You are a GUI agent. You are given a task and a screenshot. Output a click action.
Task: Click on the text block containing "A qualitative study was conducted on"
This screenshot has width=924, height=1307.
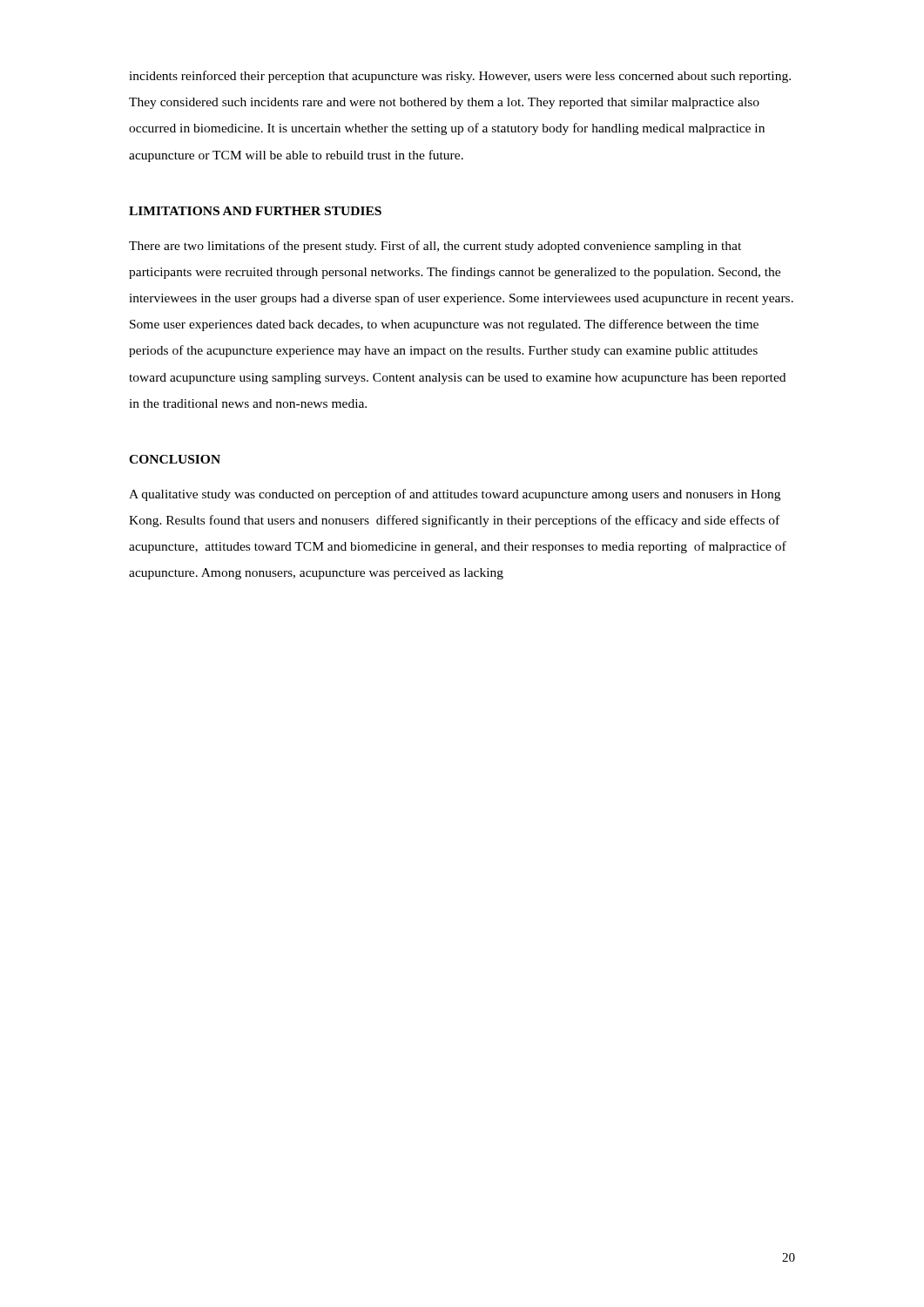[x=458, y=533]
